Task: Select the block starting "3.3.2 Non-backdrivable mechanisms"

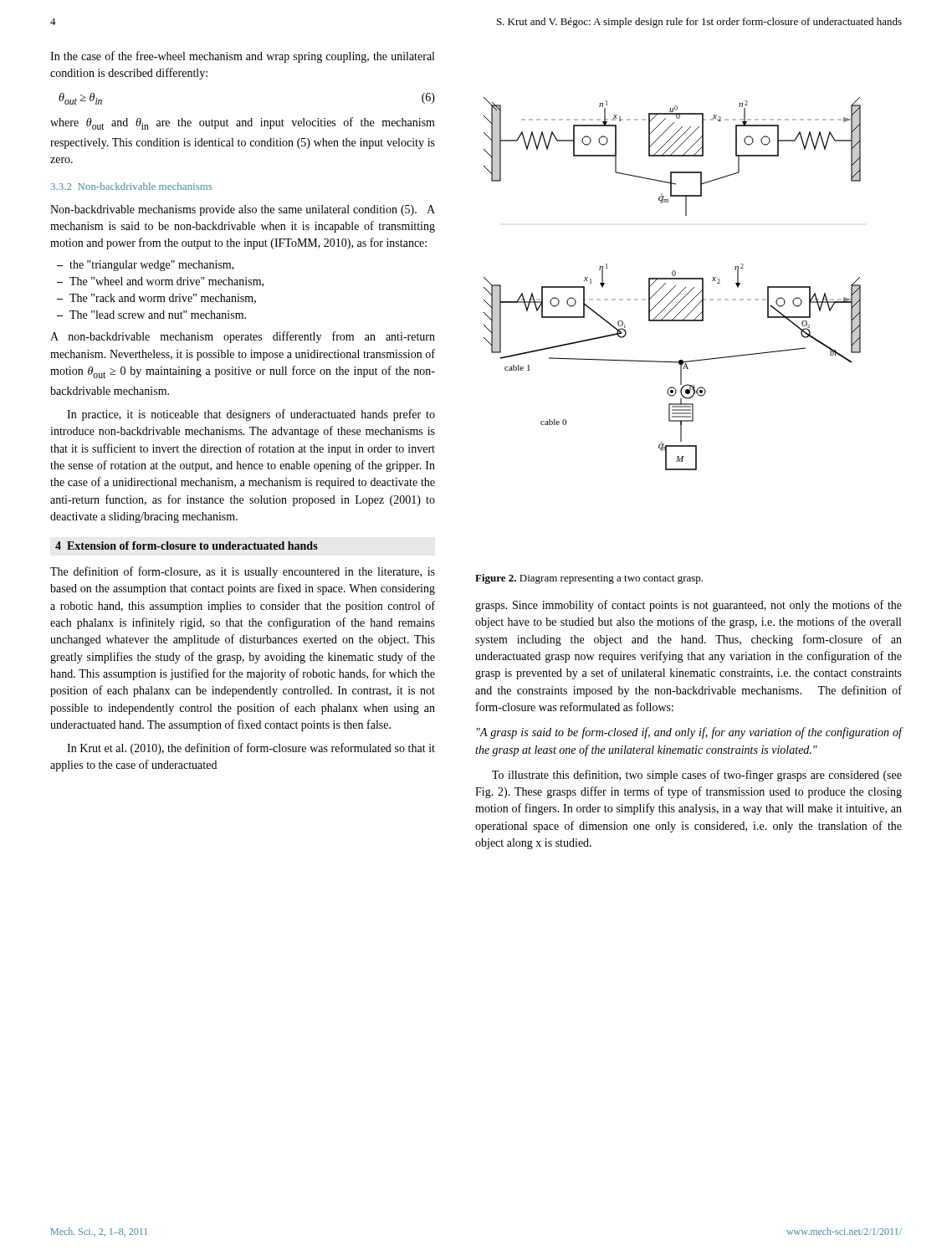Action: [x=131, y=186]
